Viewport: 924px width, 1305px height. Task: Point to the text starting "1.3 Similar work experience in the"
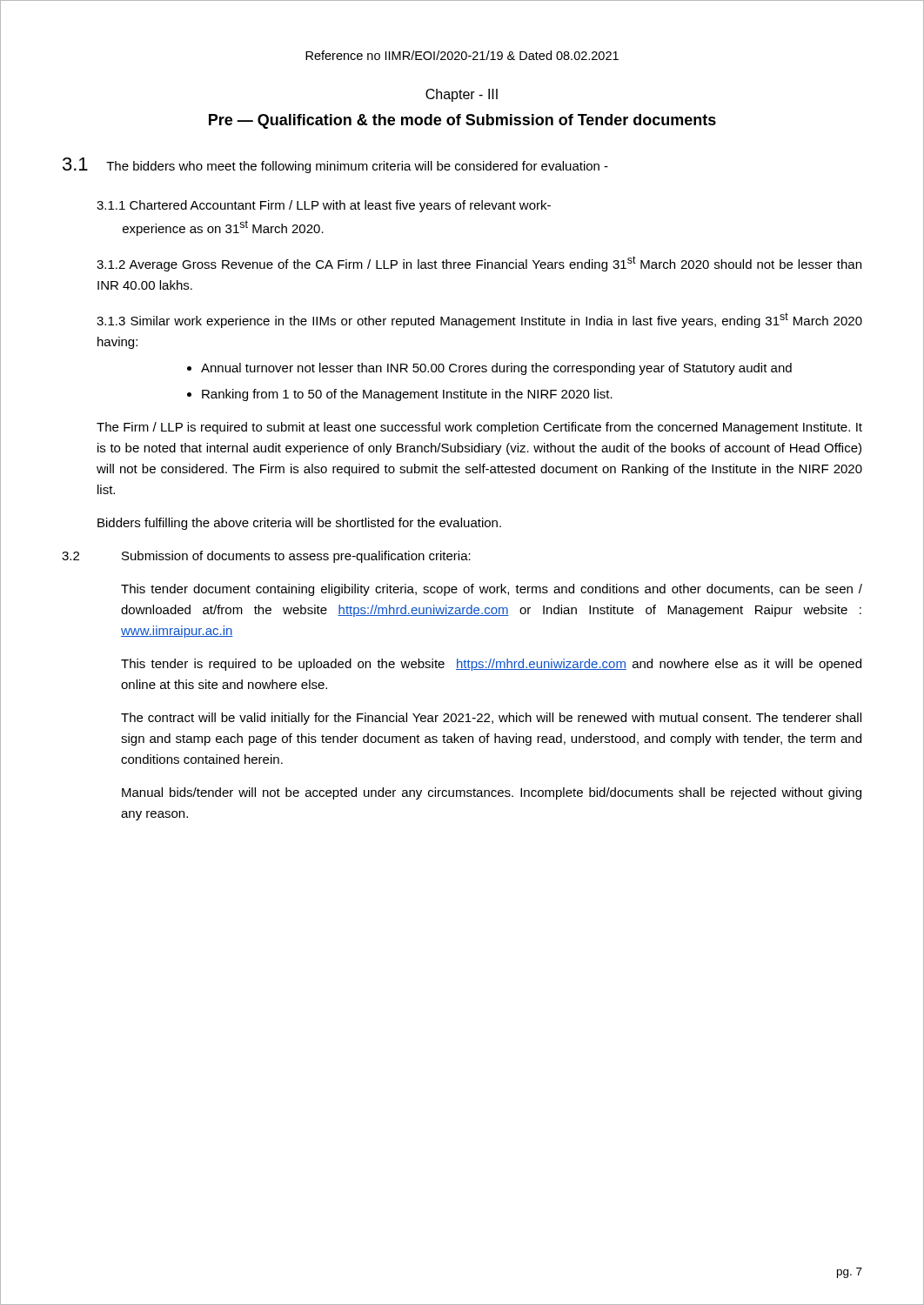tap(479, 358)
